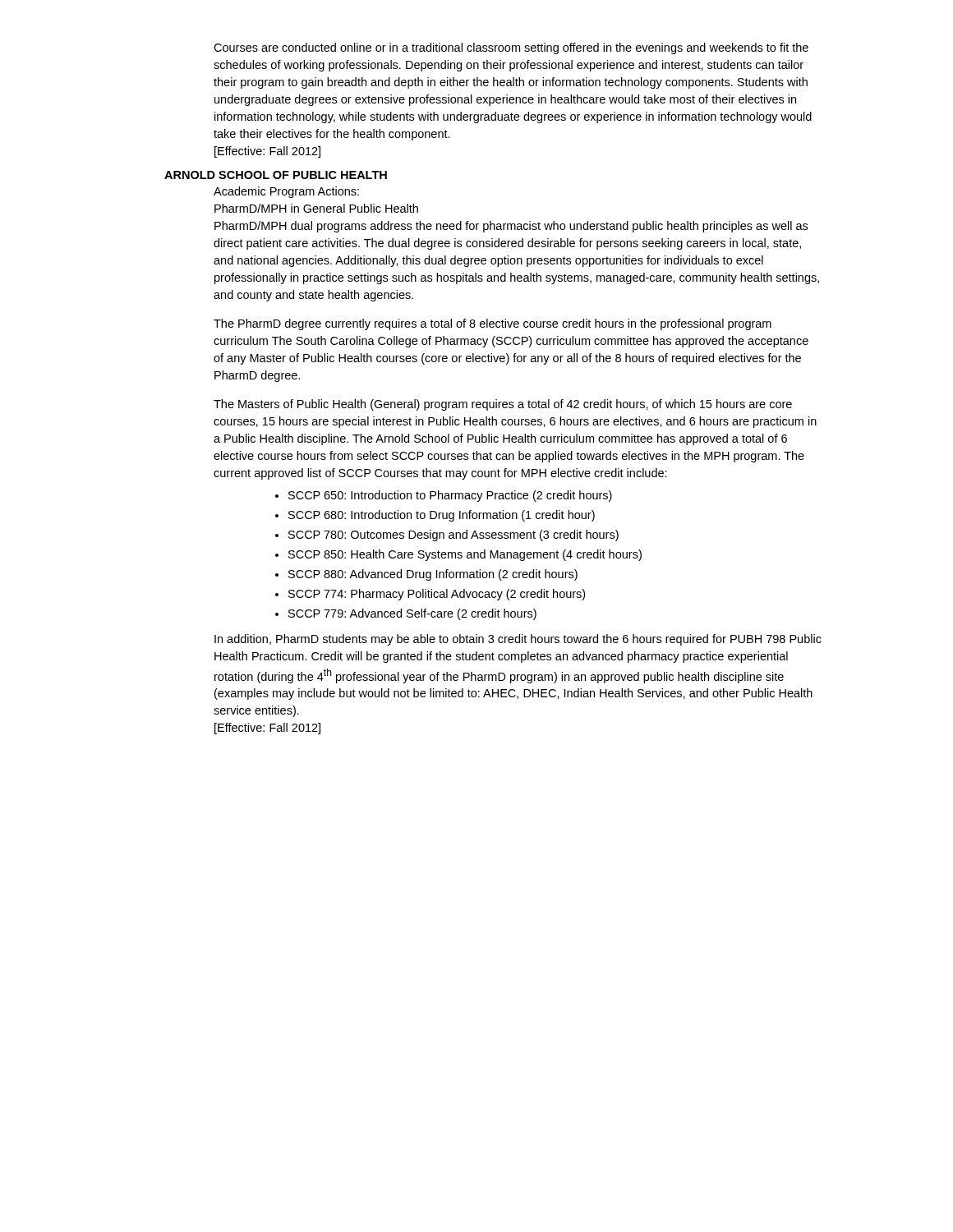The image size is (953, 1232).
Task: Find the text starting "SCCP 774: Pharmacy"
Action: 437,594
